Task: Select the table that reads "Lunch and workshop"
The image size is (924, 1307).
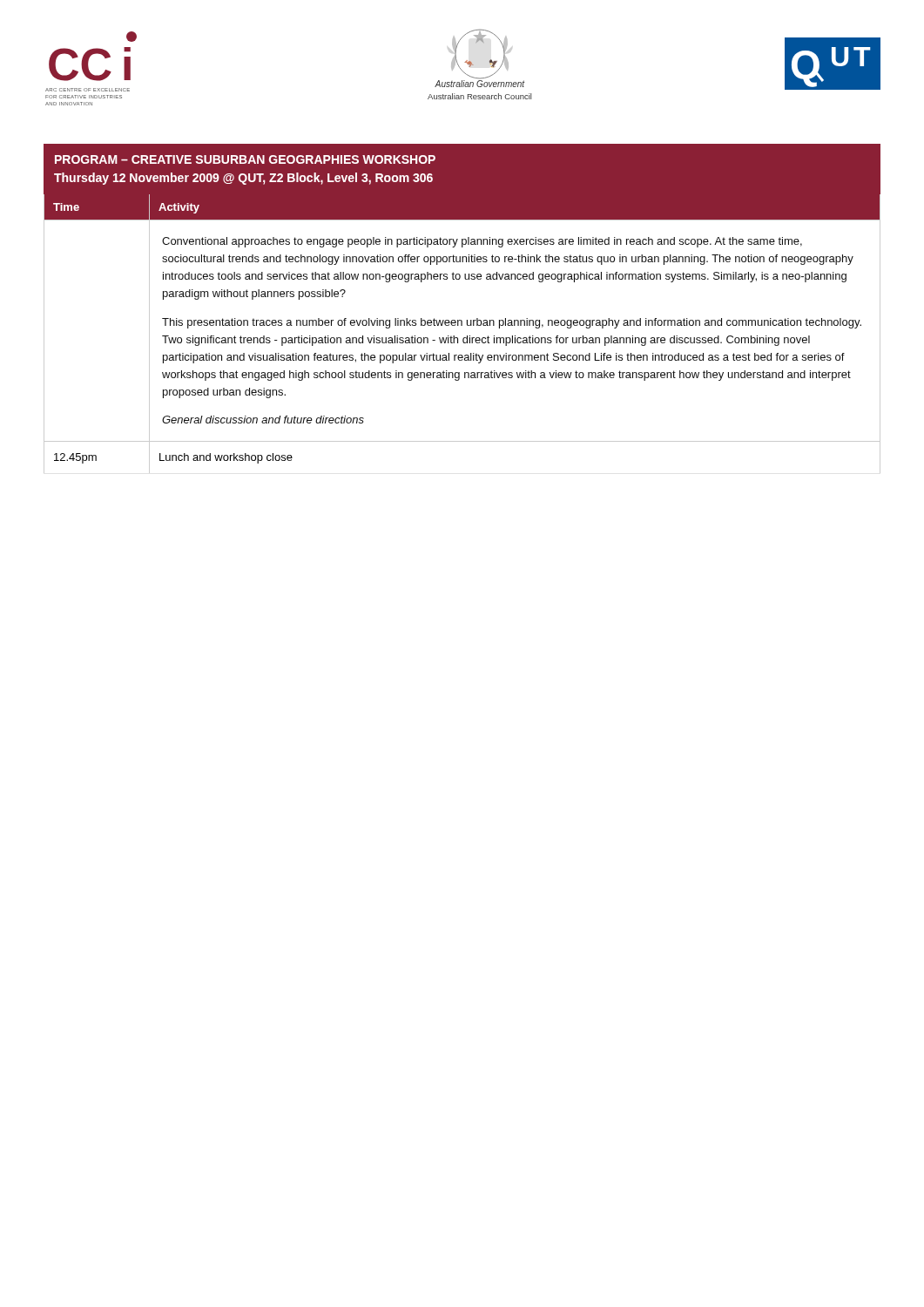Action: [x=462, y=309]
